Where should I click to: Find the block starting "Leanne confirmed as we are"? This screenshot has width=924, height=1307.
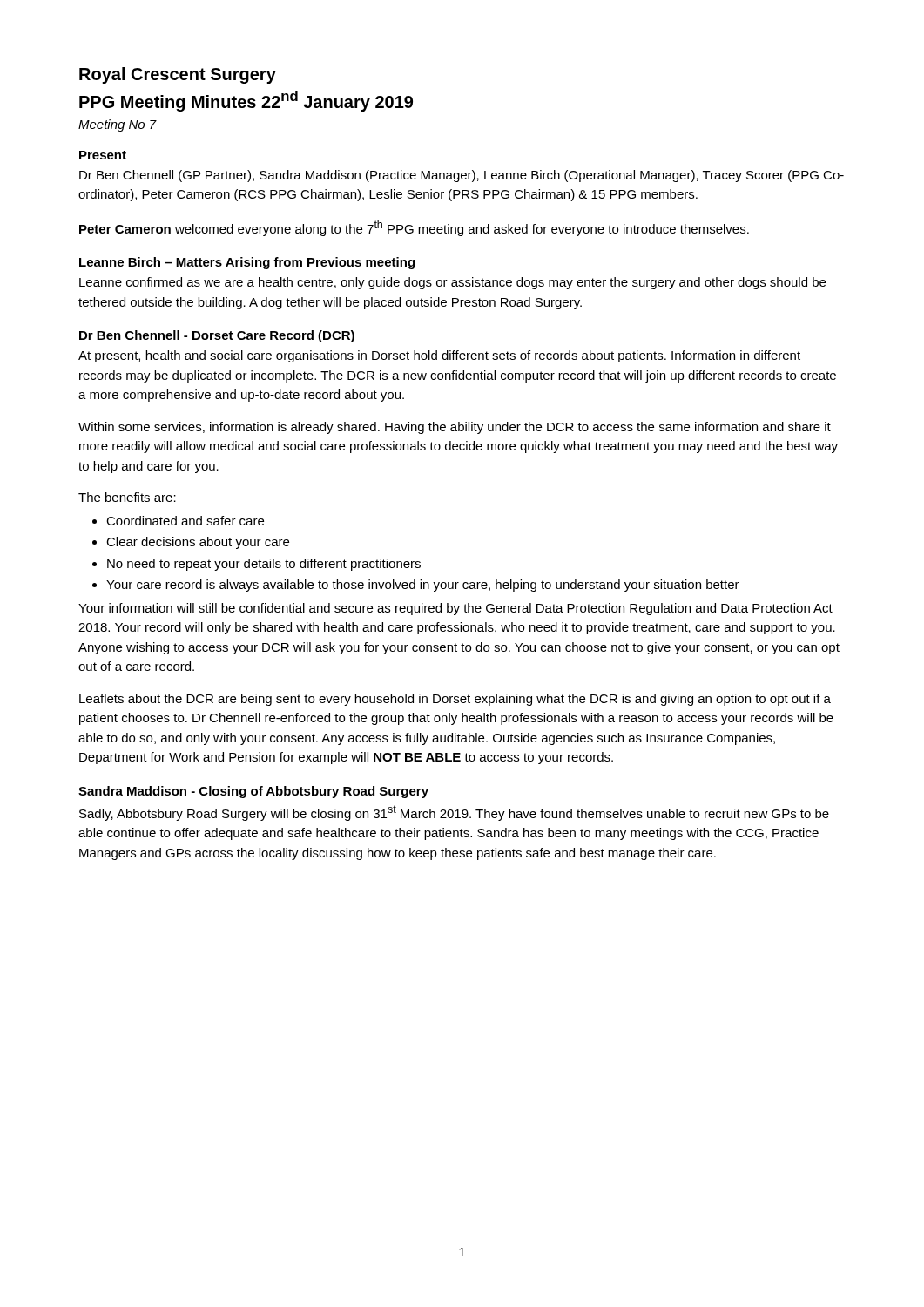(452, 292)
